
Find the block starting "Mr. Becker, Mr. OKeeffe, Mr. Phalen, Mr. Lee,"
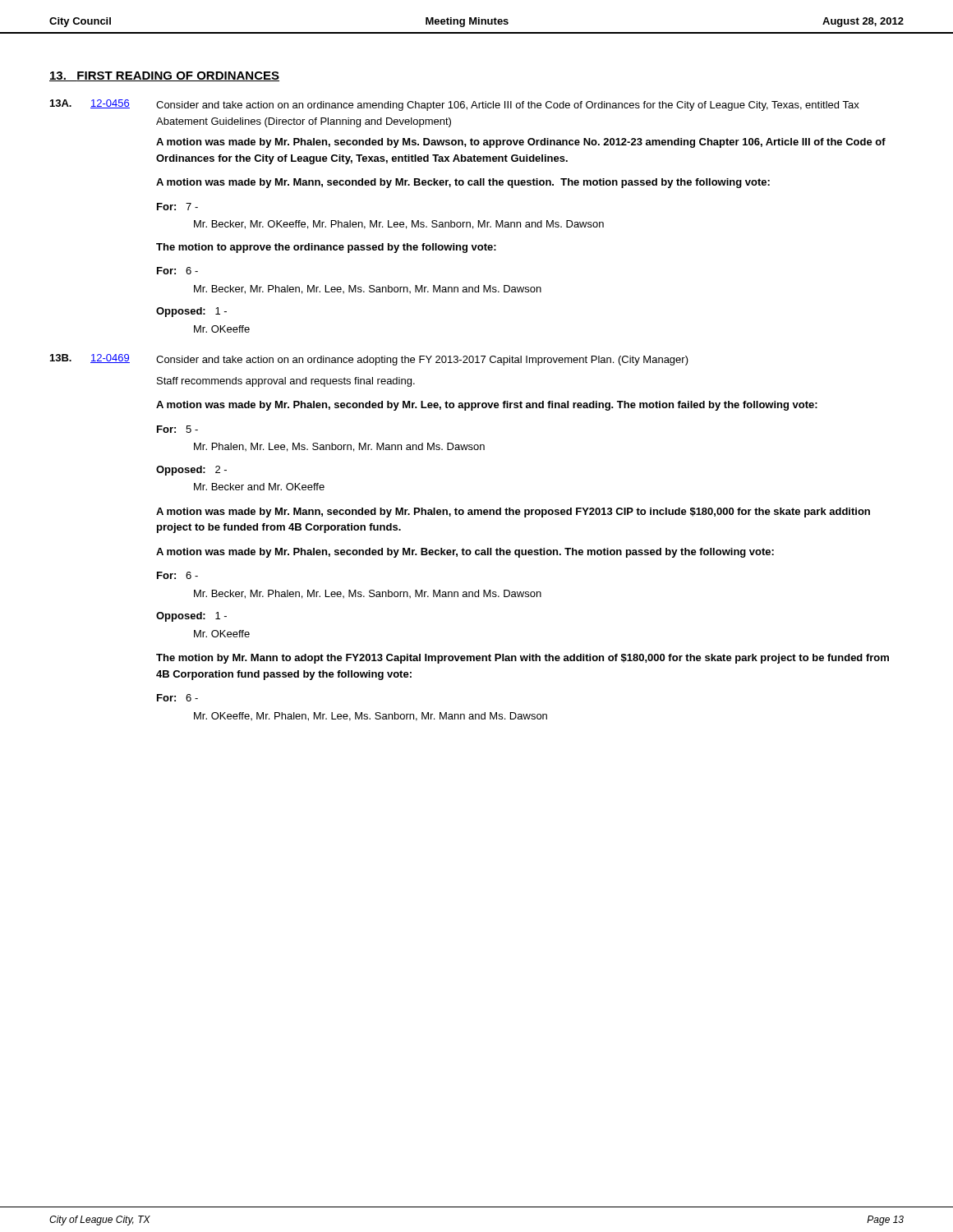399,224
